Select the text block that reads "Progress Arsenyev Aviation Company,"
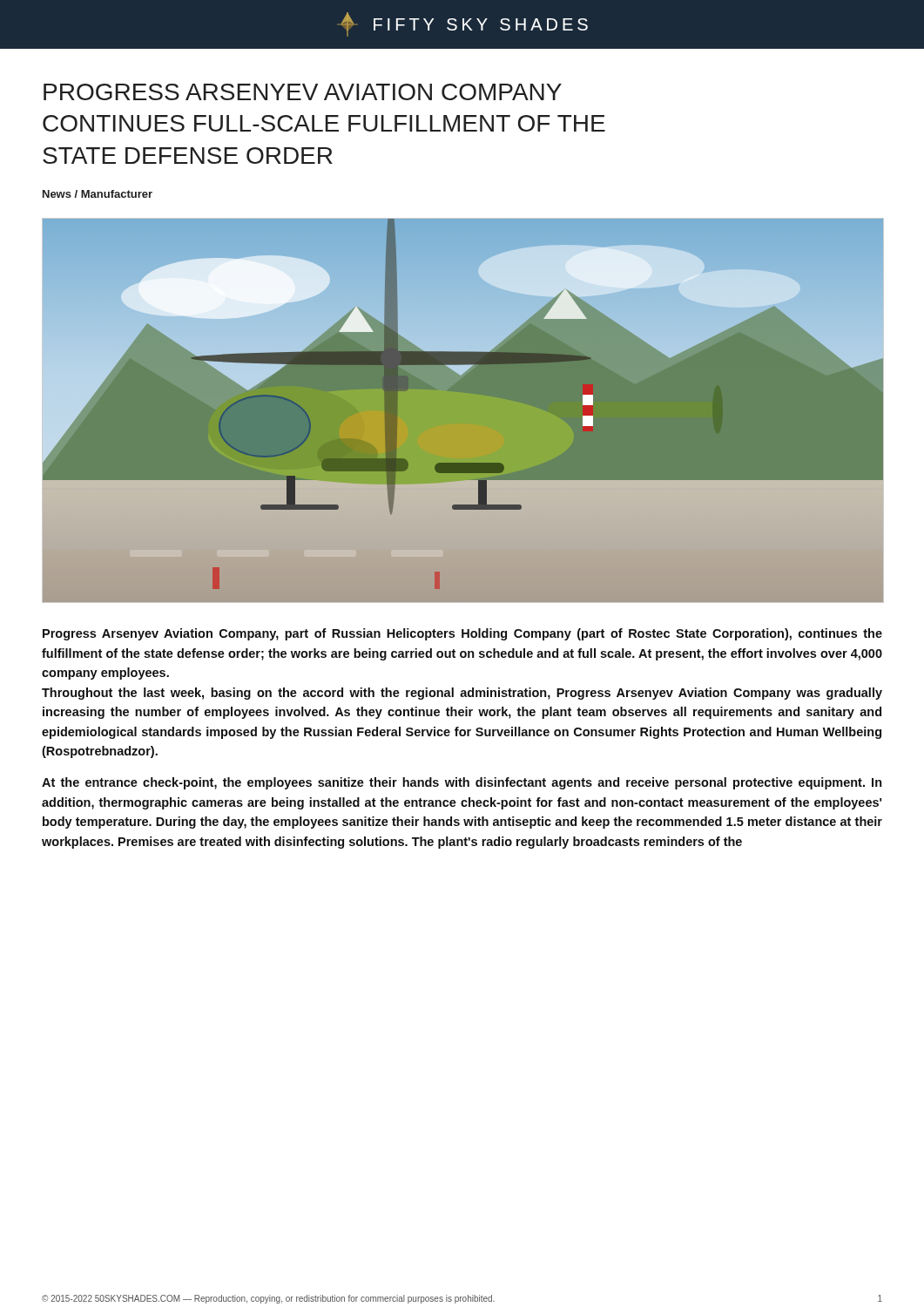Image resolution: width=924 pixels, height=1307 pixels. pos(462,738)
